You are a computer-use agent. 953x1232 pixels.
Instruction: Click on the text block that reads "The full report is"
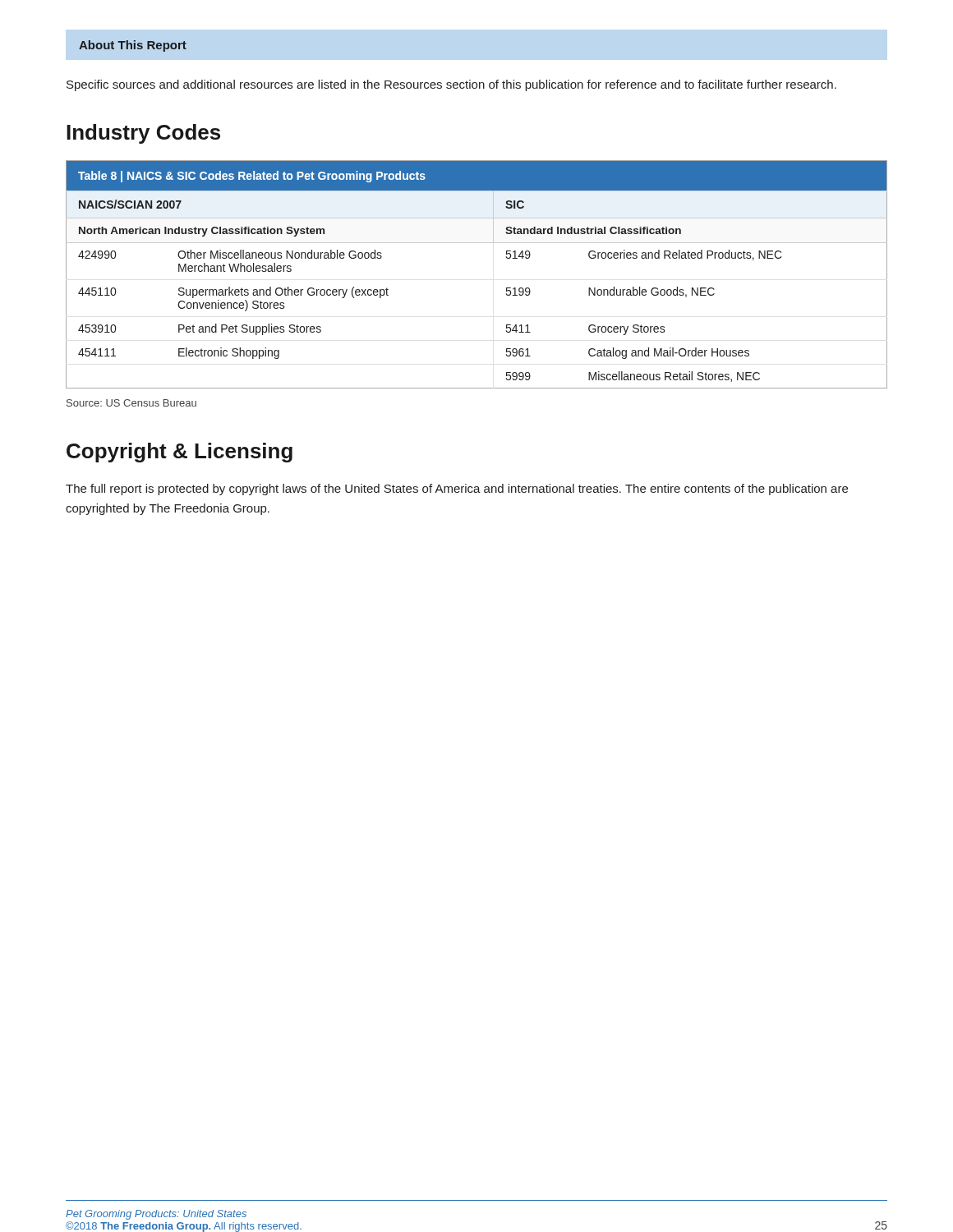(x=457, y=498)
